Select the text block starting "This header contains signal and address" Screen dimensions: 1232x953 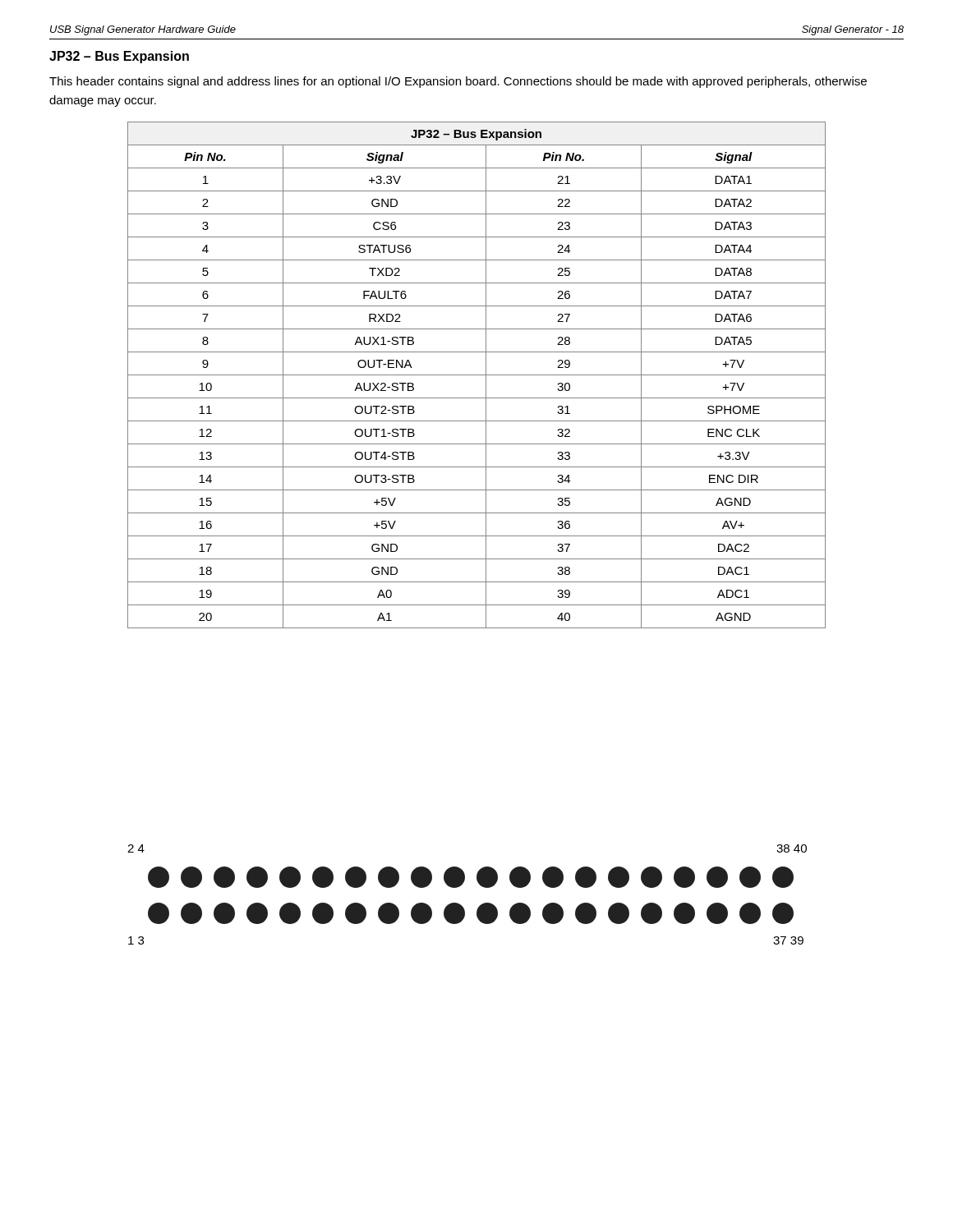coord(458,90)
